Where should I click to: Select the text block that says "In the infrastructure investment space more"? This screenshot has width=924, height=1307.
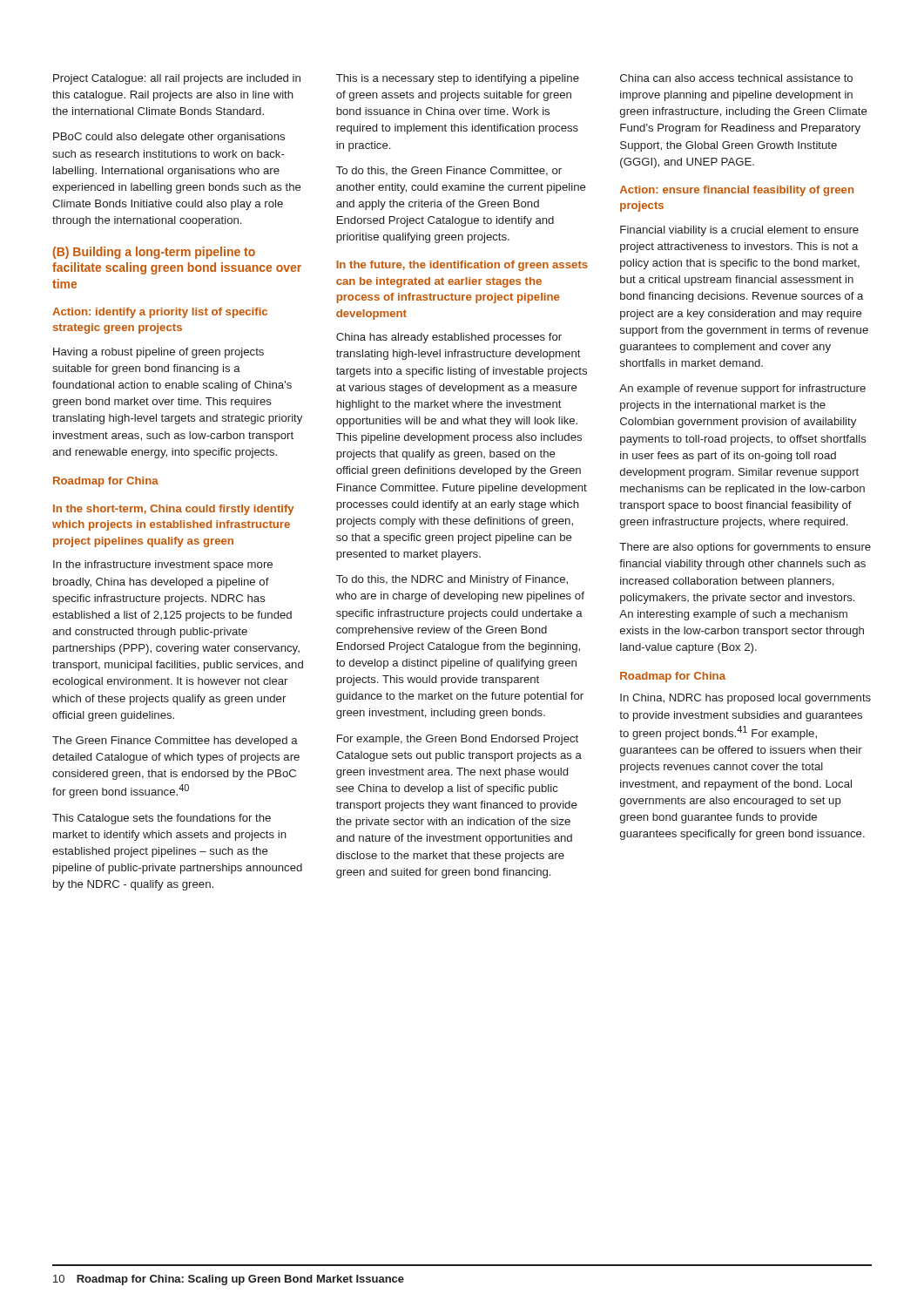[178, 640]
